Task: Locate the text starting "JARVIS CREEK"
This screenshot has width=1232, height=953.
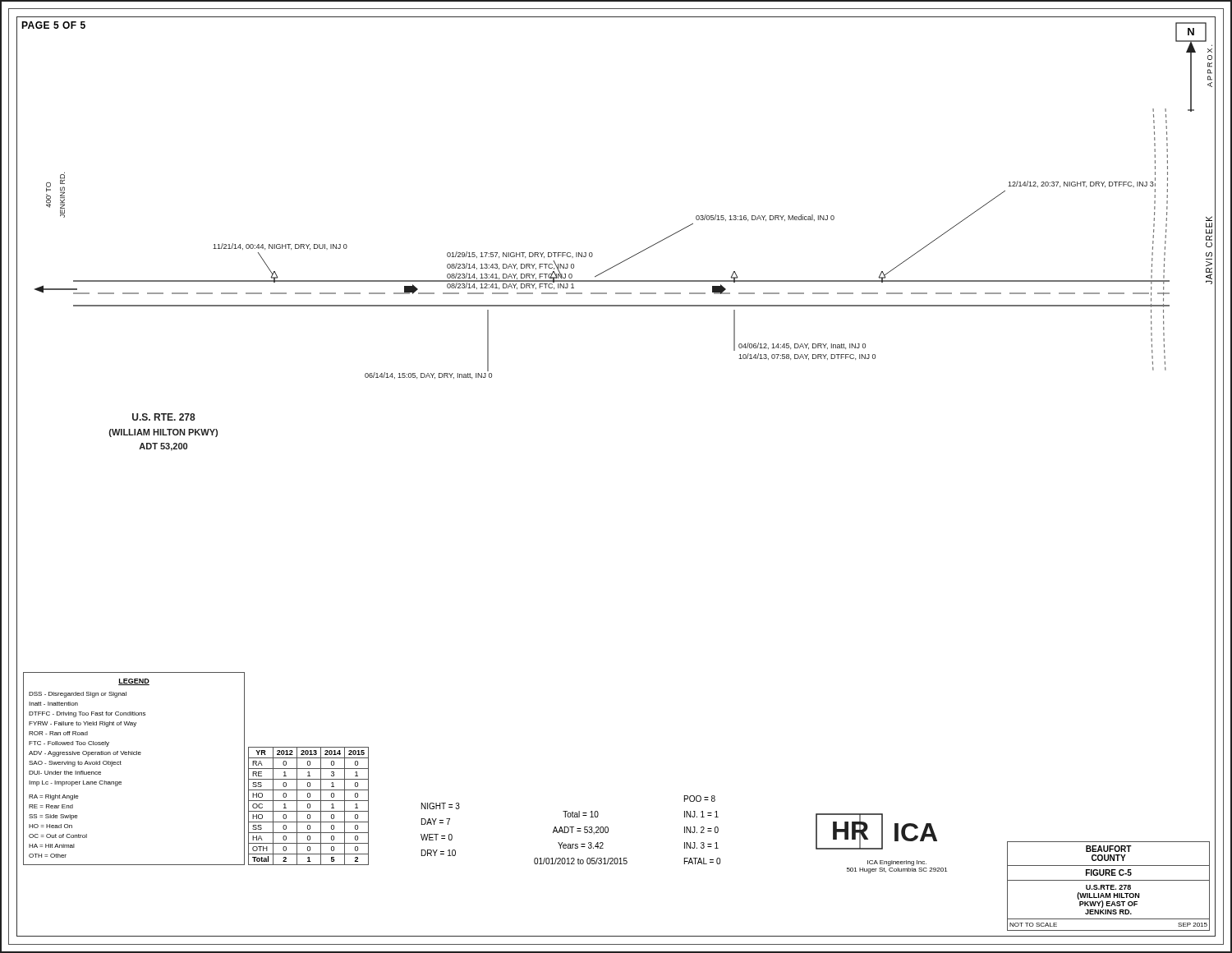Action: coord(1209,250)
